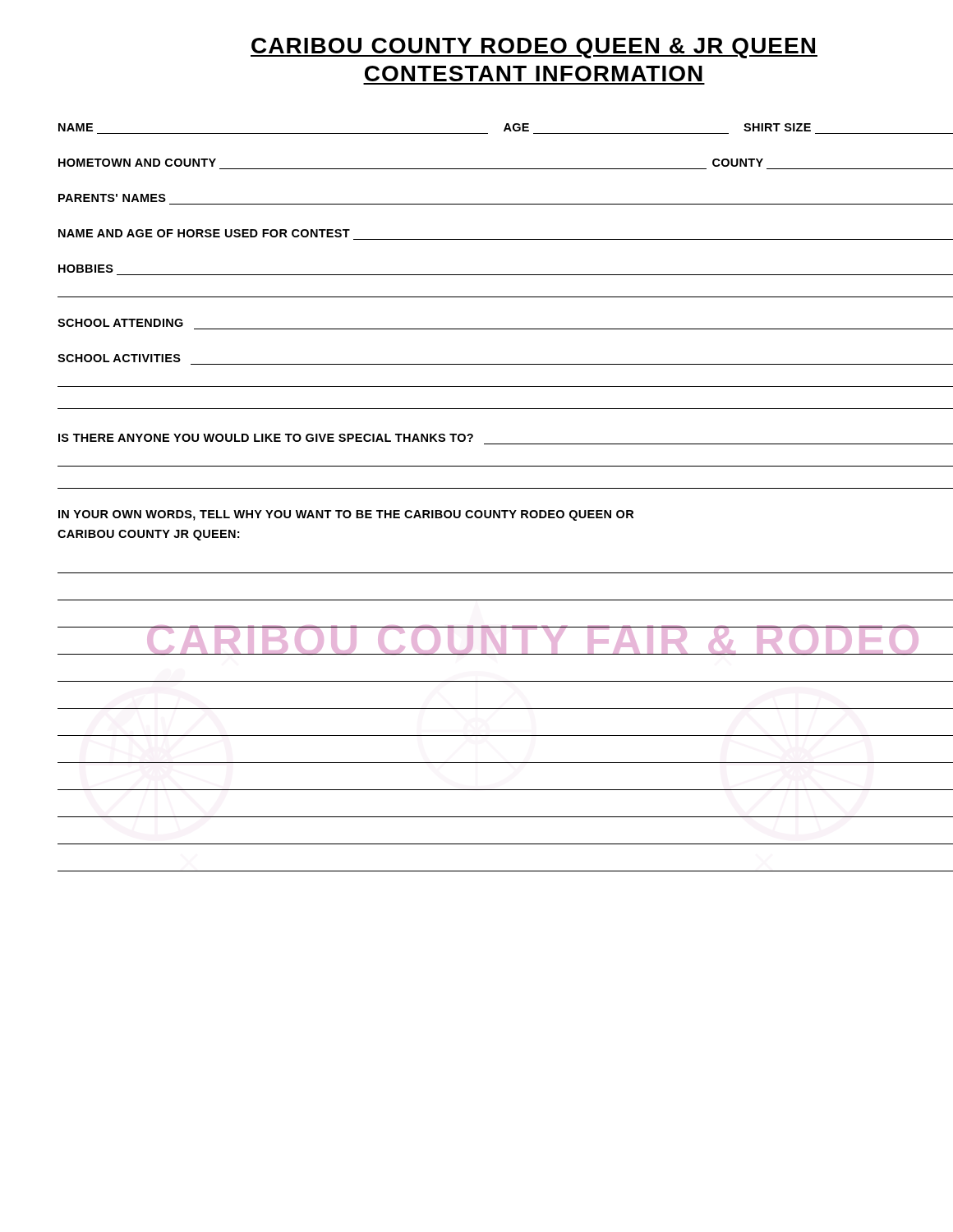Select the text block that reads "IS THERE ANYONE YOU WOULD LIKE"

[505, 437]
